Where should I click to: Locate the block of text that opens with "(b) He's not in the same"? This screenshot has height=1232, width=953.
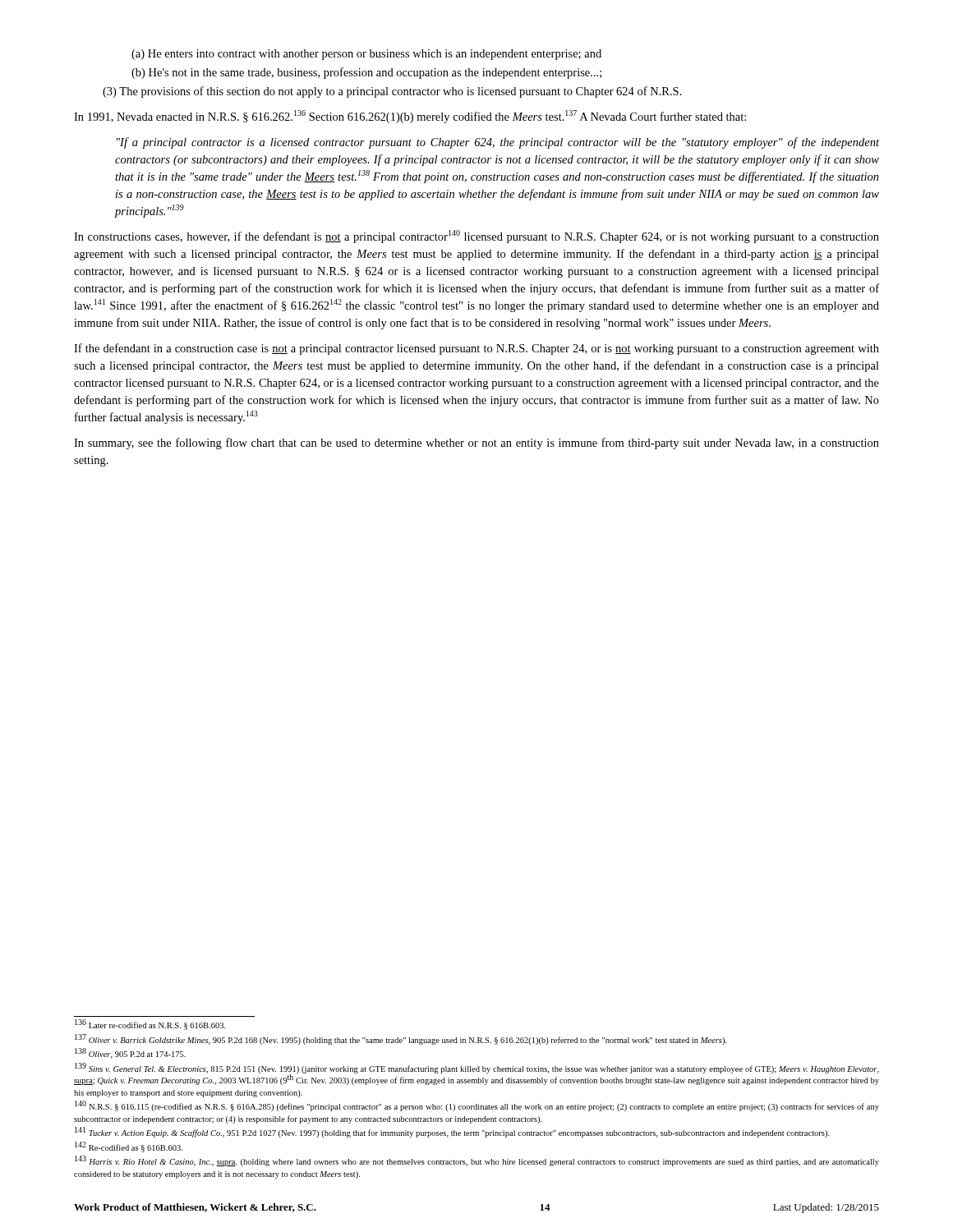pos(367,72)
